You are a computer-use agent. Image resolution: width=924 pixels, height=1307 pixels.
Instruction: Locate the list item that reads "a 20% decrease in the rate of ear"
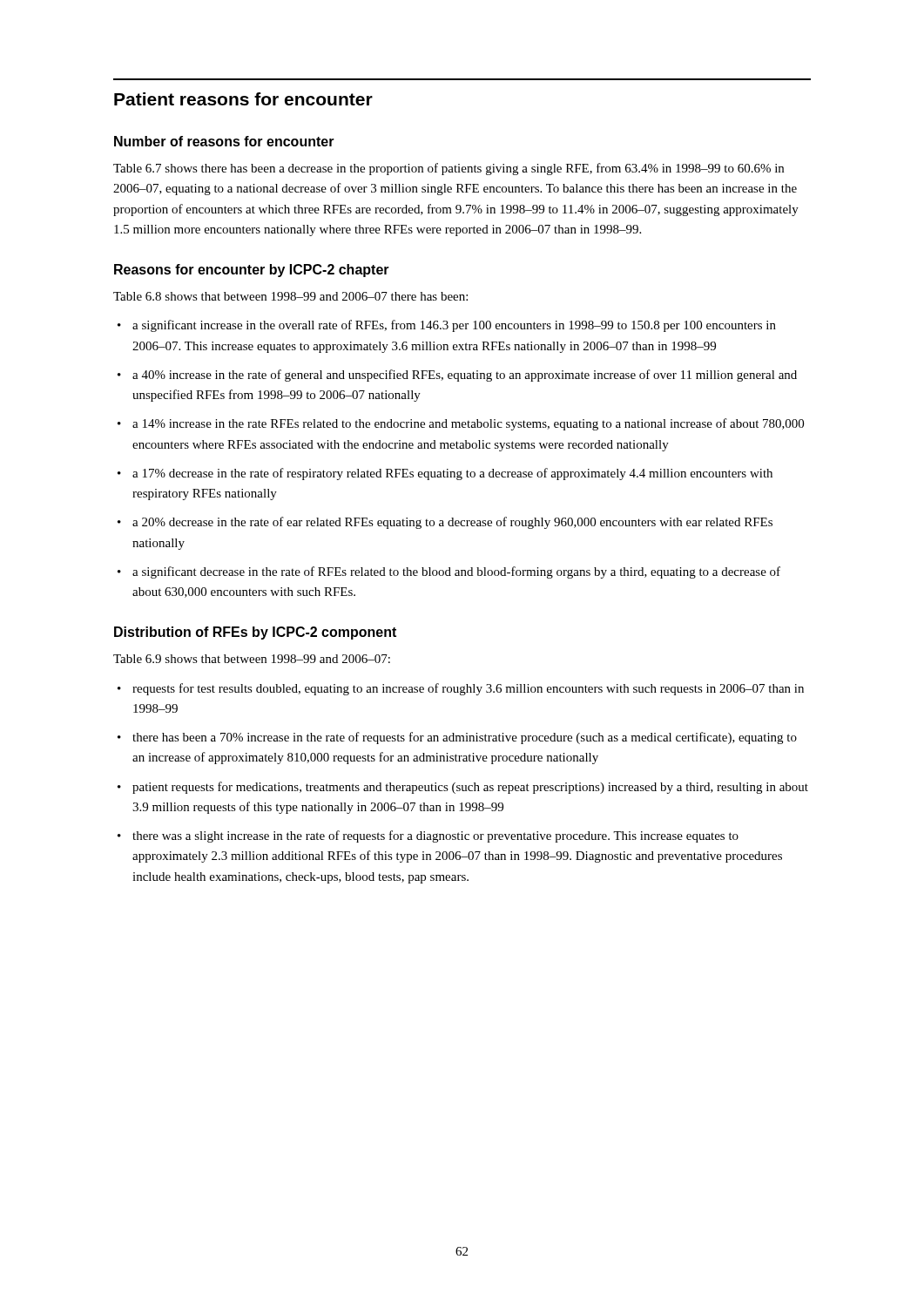click(x=453, y=532)
